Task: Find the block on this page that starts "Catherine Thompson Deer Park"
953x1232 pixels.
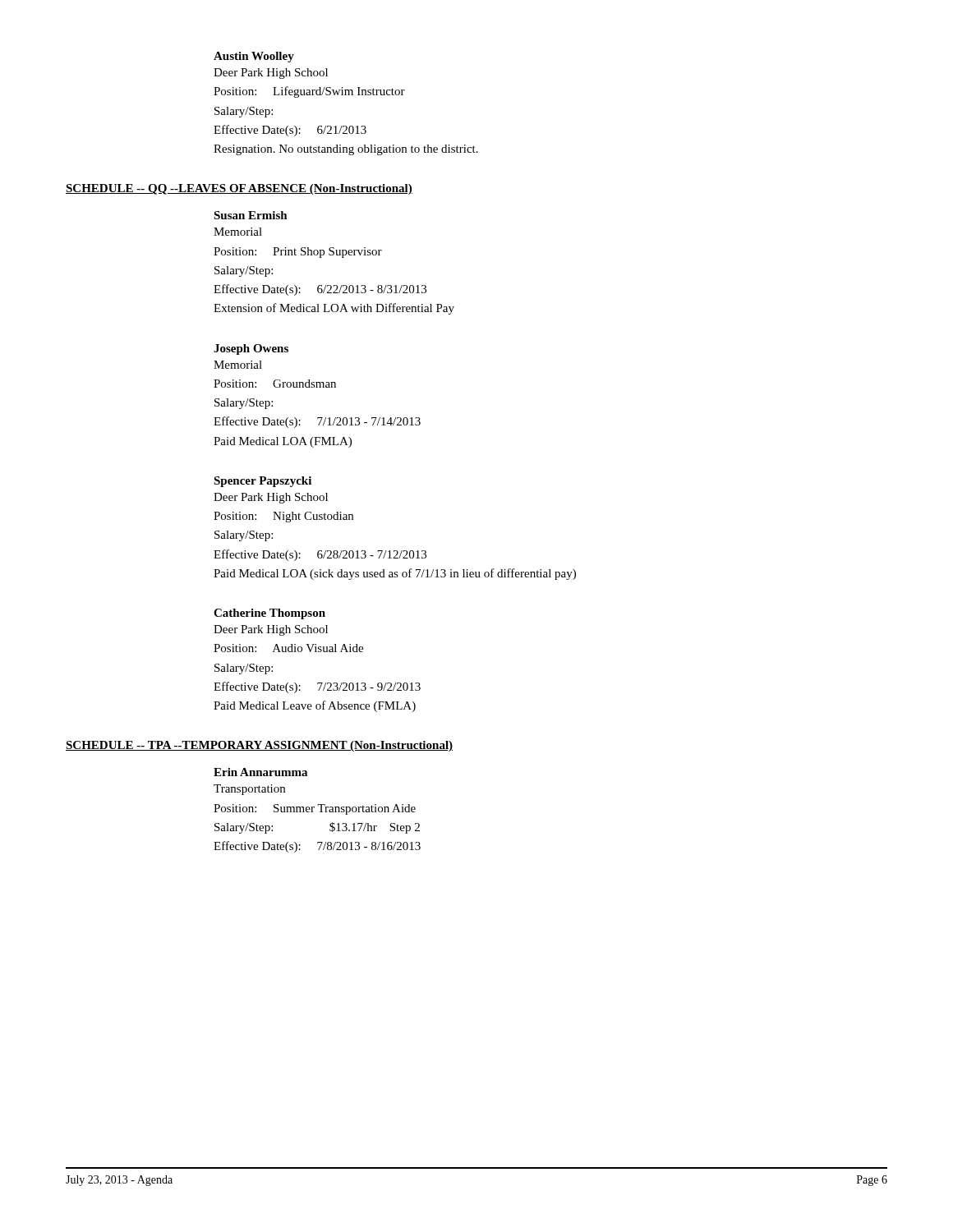Action: click(x=269, y=614)
